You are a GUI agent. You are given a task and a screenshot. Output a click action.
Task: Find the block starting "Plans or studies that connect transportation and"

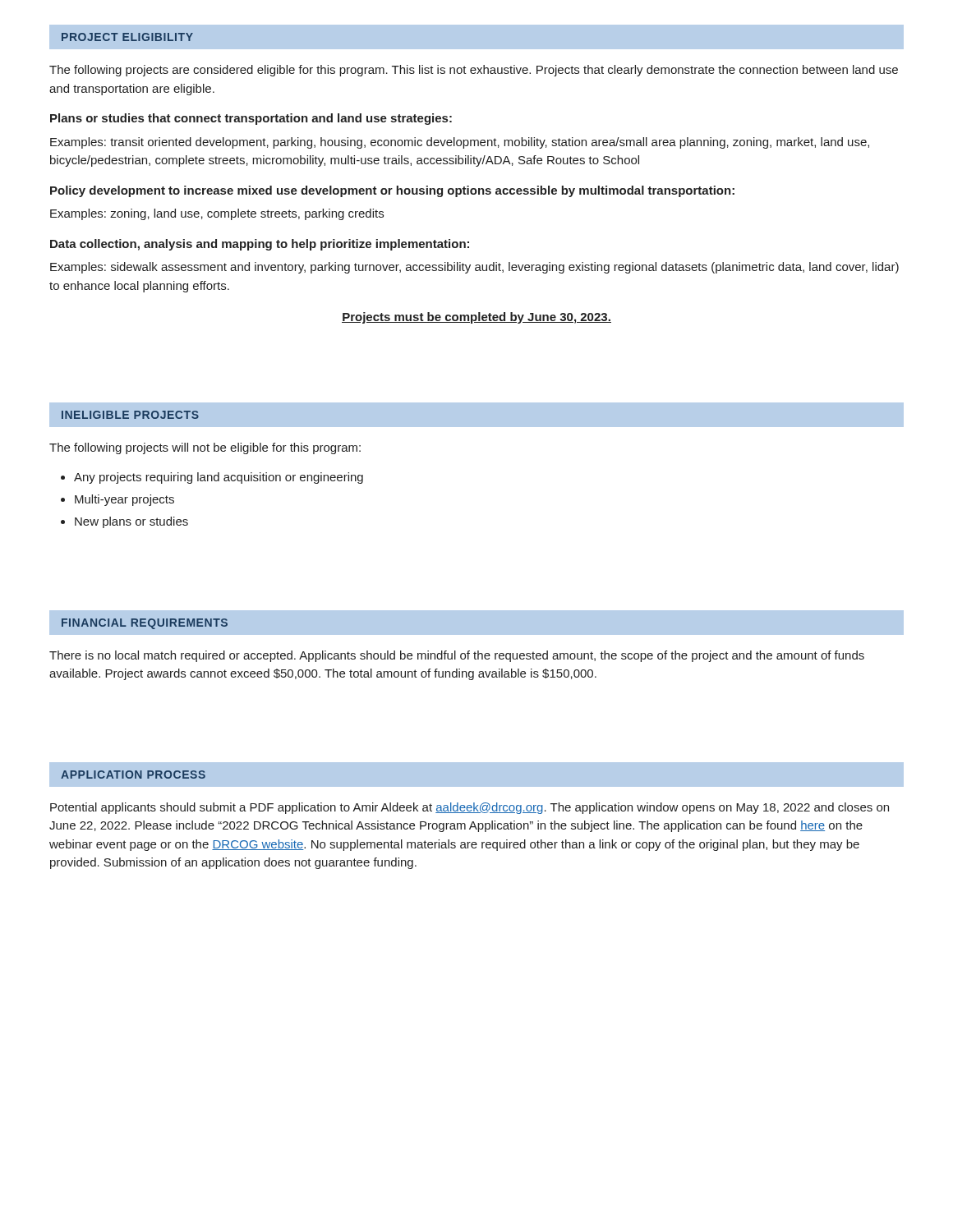pyautogui.click(x=251, y=118)
